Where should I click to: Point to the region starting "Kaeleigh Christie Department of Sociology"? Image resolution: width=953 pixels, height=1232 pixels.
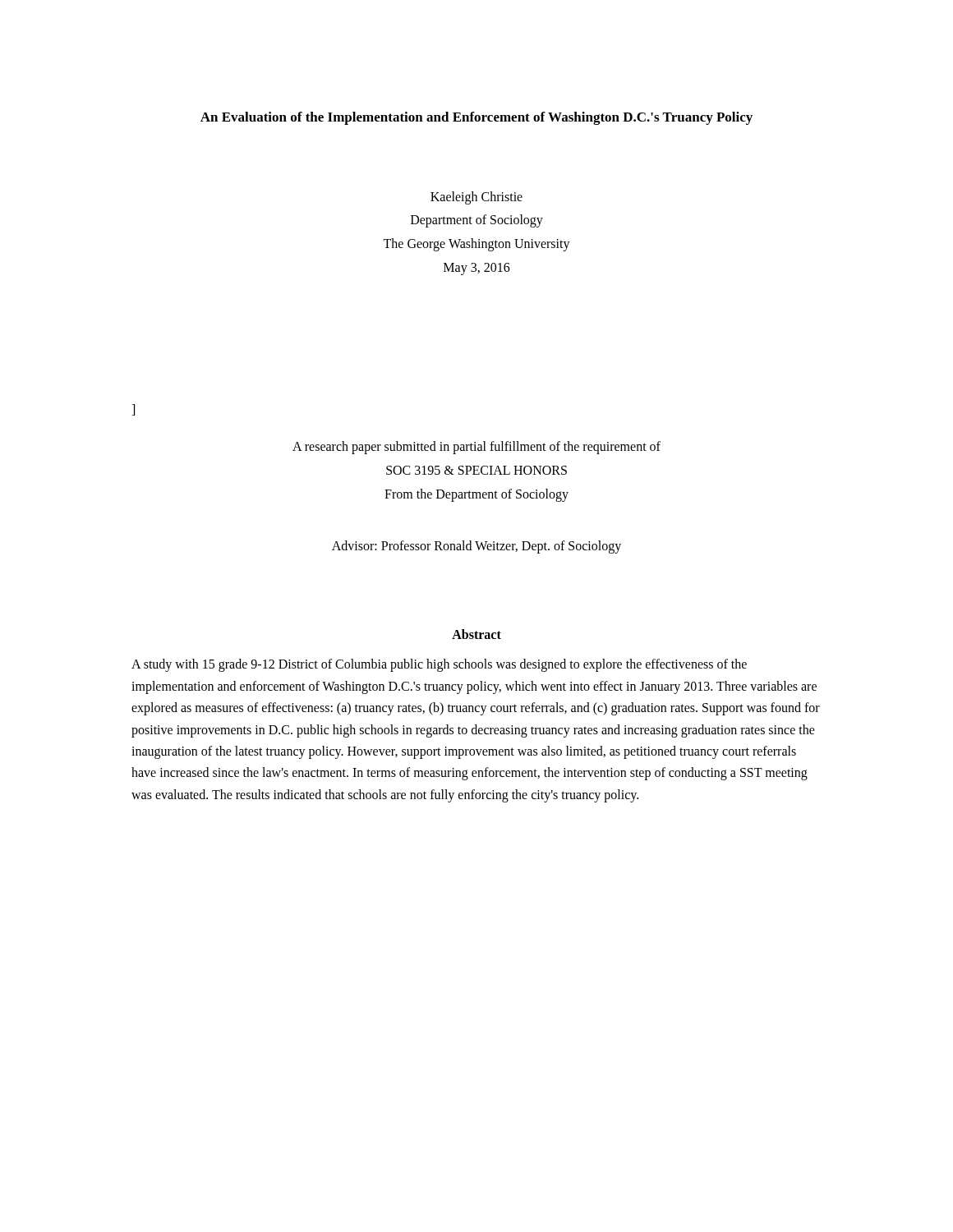tap(476, 232)
